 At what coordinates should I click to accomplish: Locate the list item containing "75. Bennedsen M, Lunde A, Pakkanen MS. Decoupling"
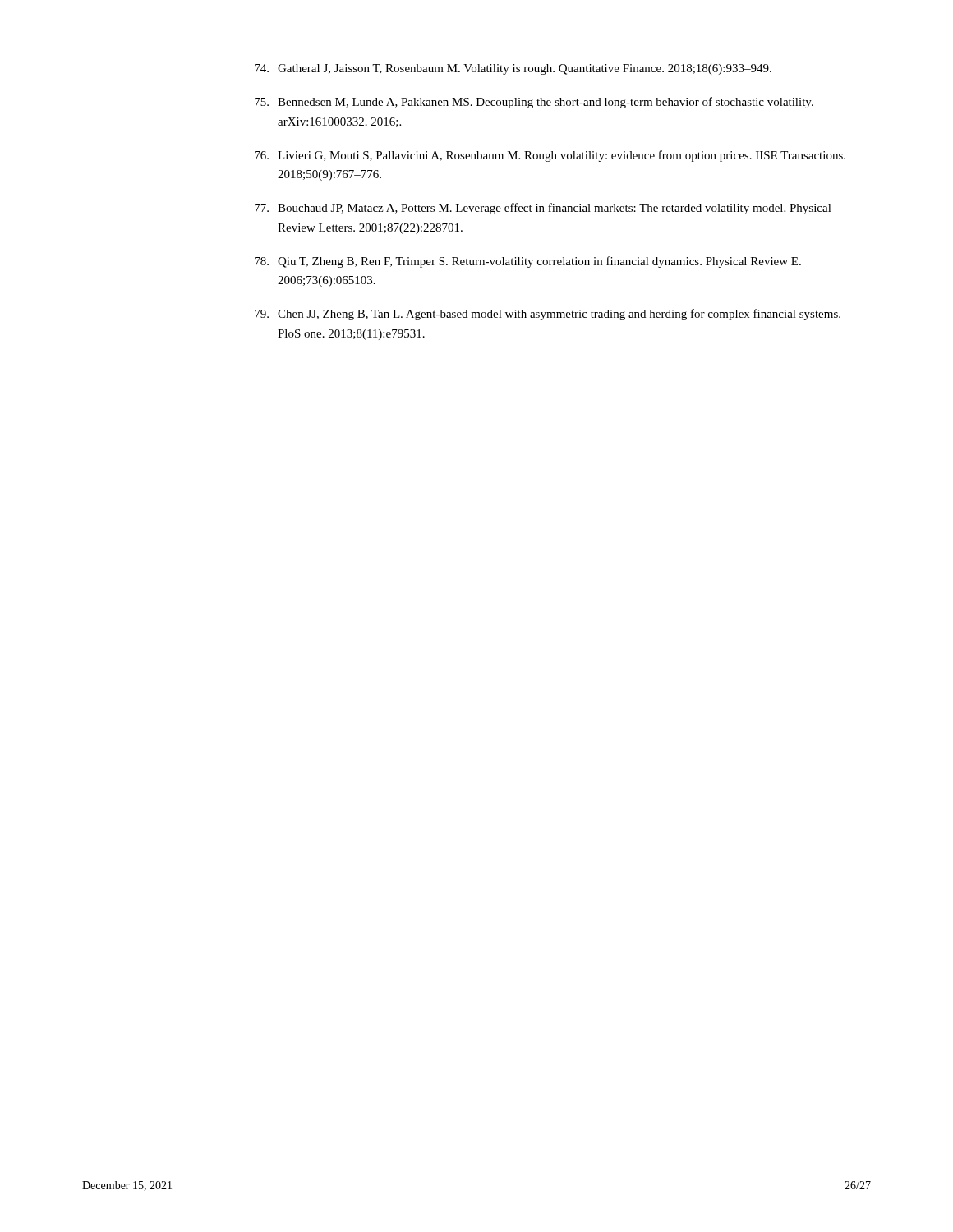point(546,112)
